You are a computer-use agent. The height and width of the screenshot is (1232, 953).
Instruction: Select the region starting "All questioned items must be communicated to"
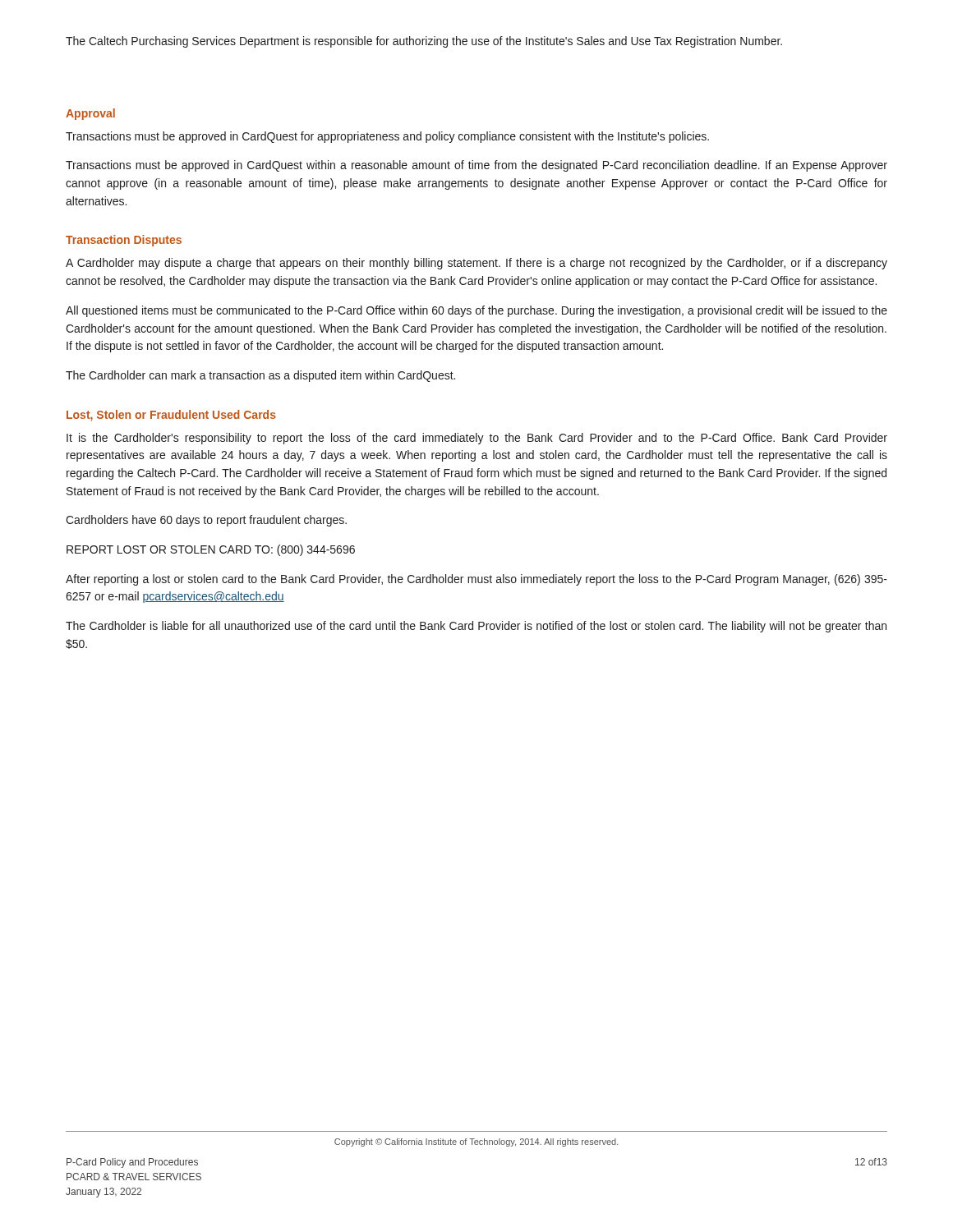(476, 328)
